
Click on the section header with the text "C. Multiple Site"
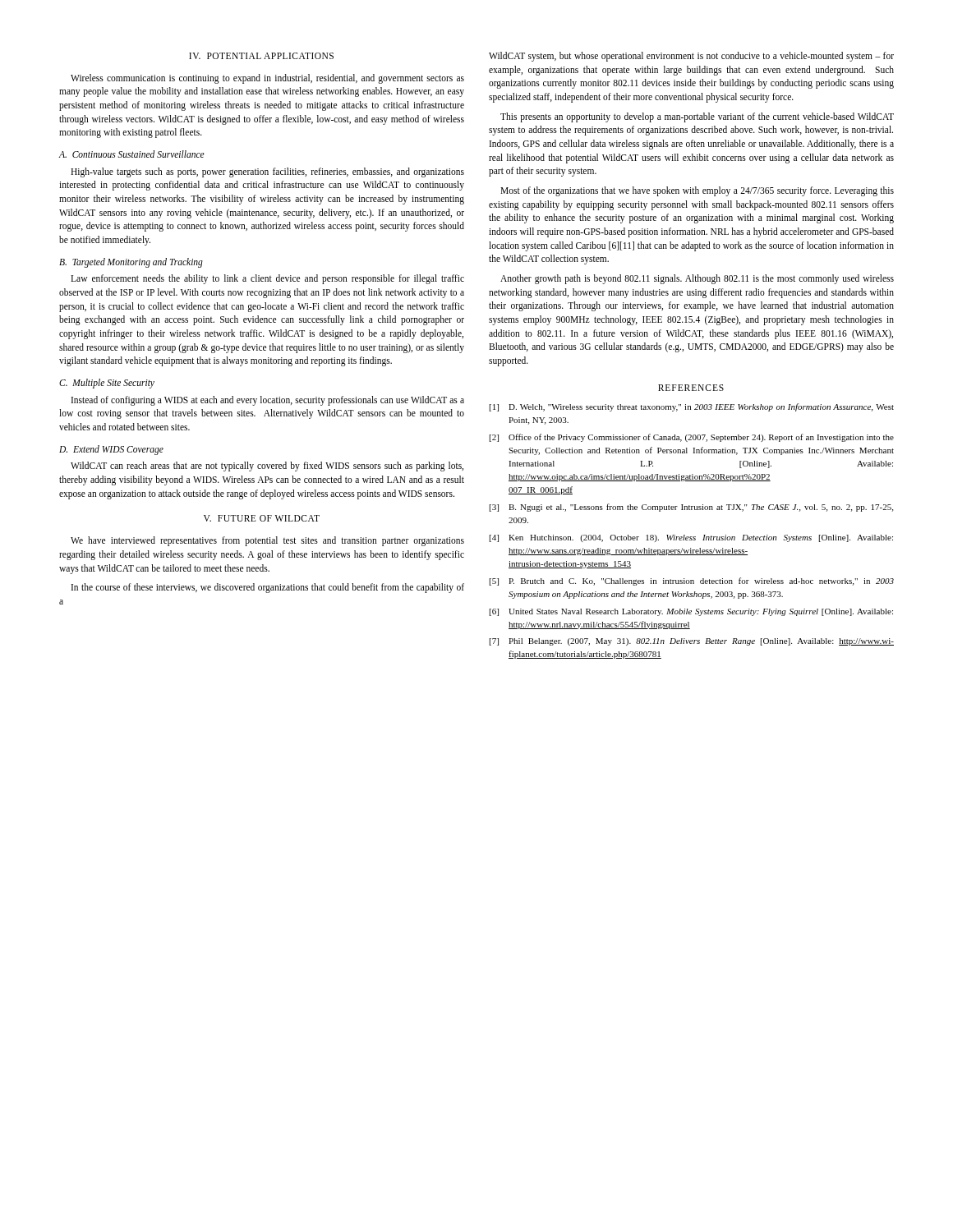(x=107, y=384)
